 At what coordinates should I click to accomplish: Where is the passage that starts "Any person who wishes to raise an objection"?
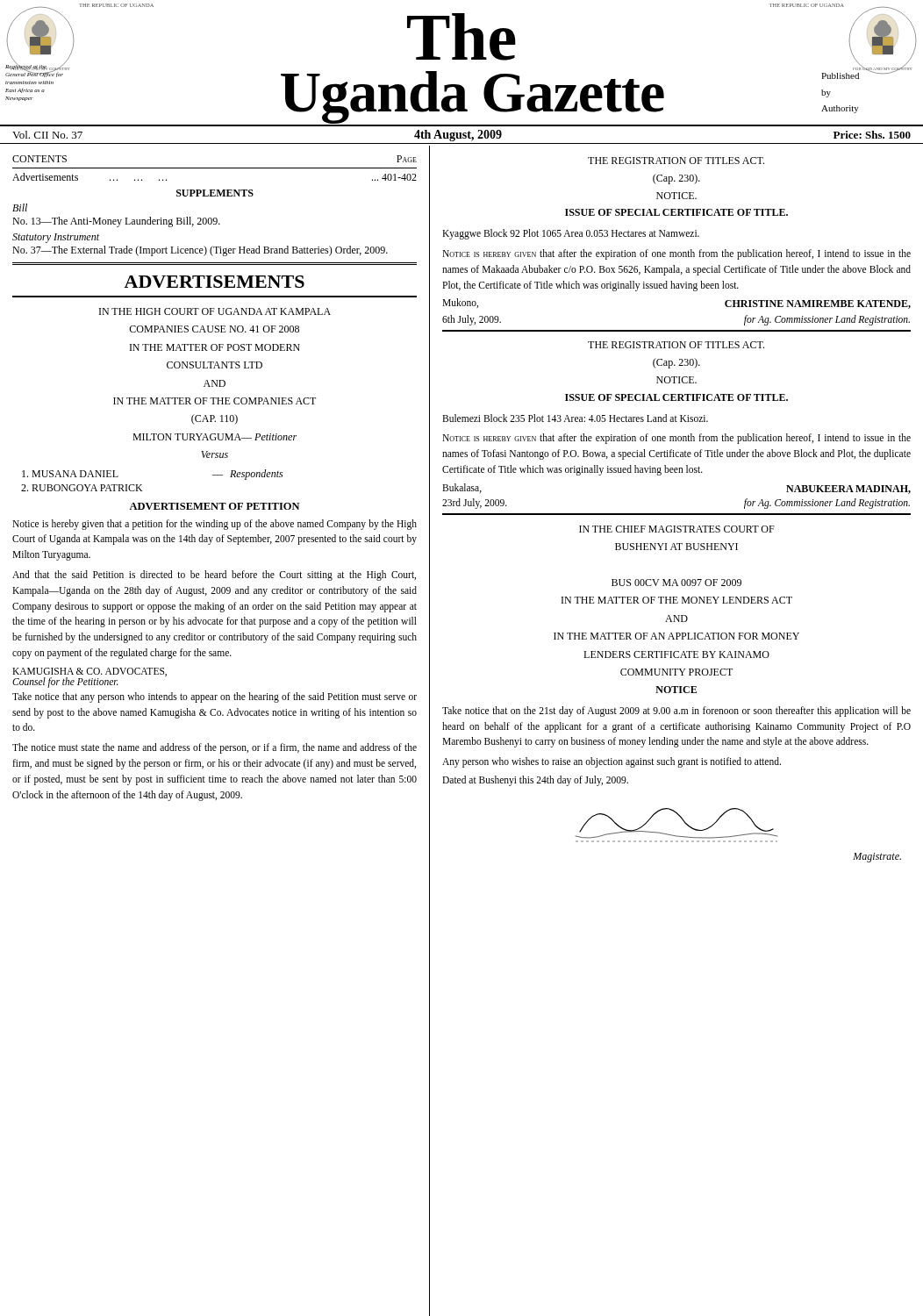pos(612,762)
